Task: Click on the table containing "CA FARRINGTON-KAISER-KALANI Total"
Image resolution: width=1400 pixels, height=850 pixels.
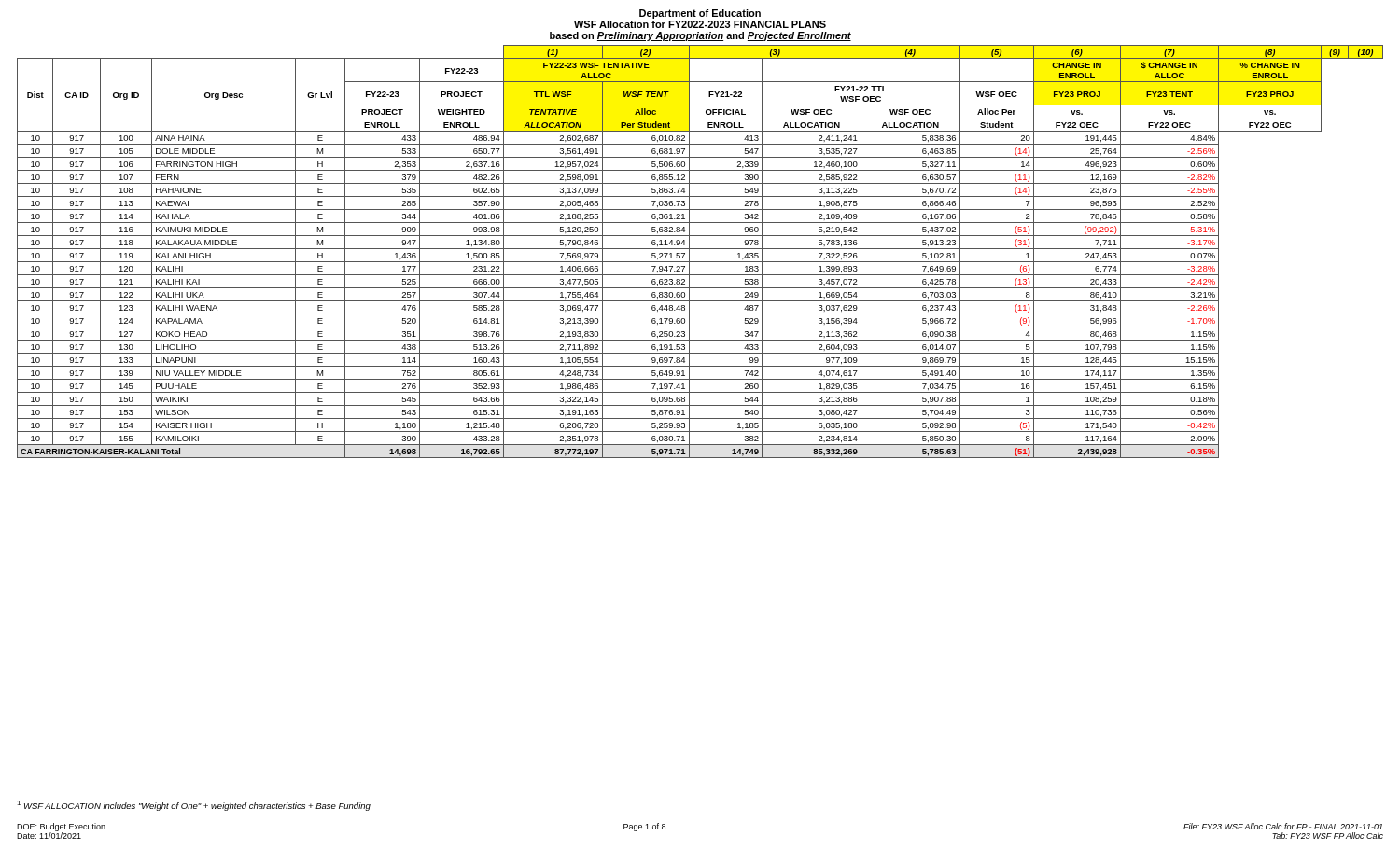Action: [700, 251]
